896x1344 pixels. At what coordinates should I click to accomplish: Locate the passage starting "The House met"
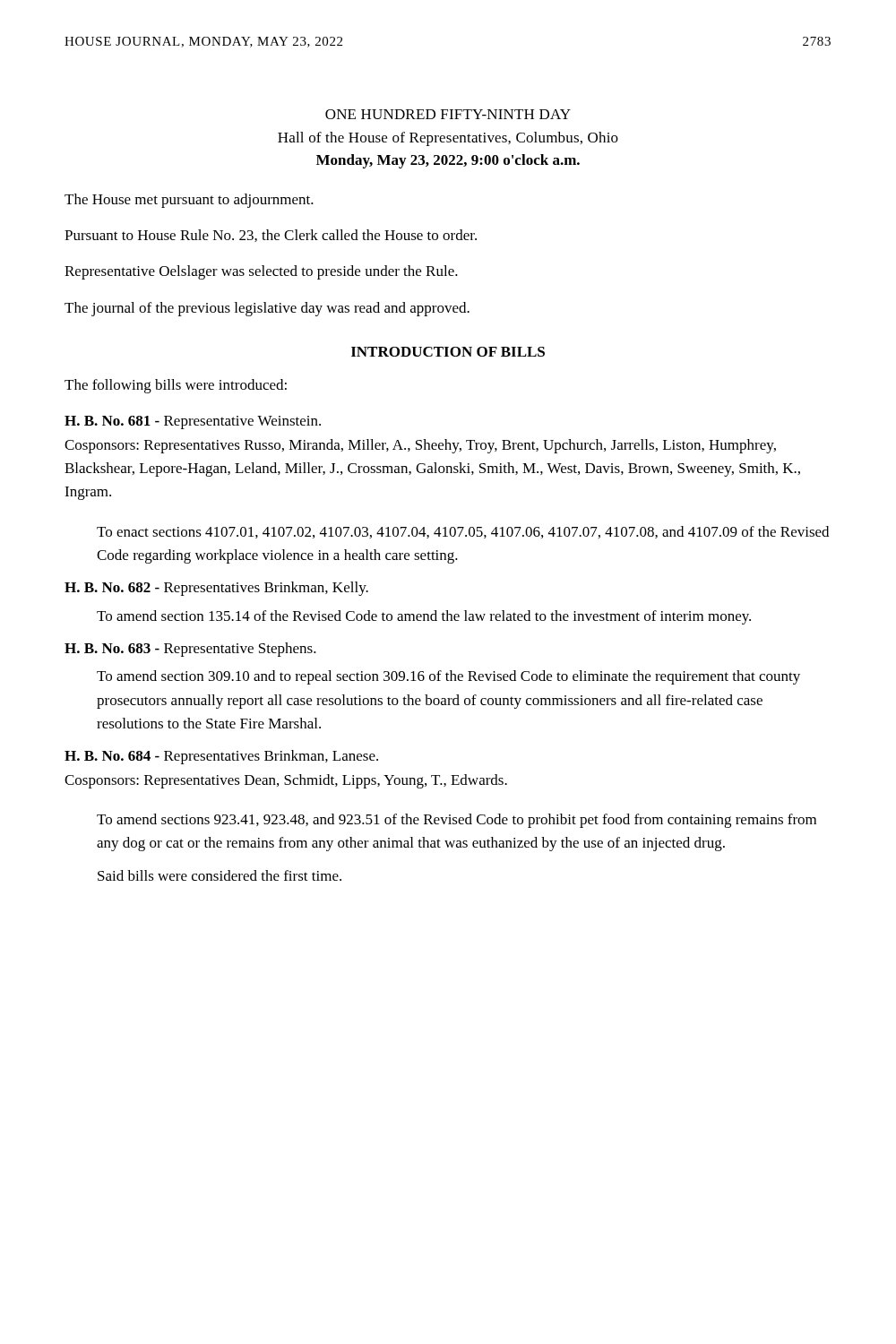[x=189, y=199]
